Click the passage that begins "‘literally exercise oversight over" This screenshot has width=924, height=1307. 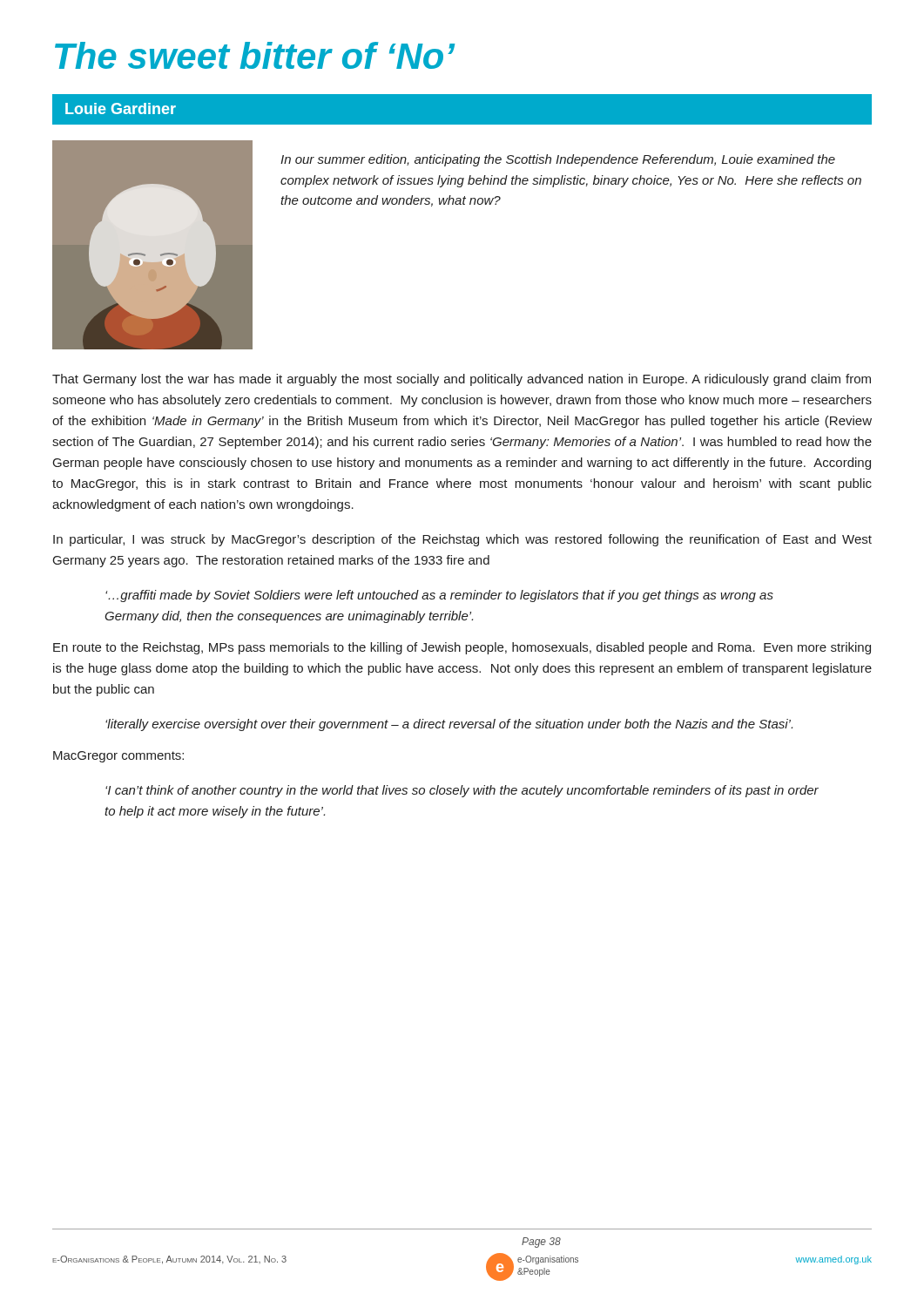pos(449,724)
